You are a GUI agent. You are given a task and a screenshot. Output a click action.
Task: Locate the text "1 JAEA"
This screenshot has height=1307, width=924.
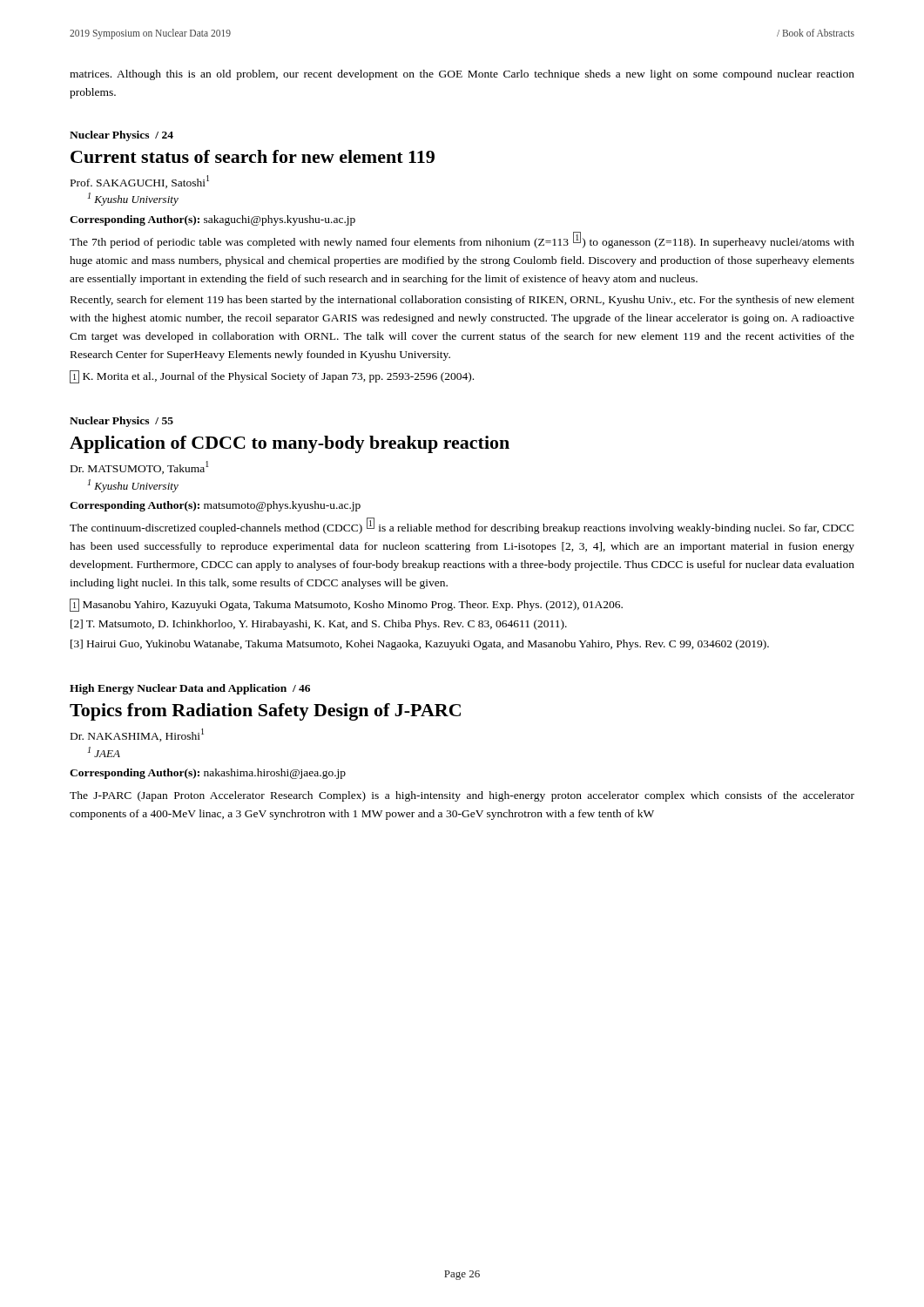point(104,752)
